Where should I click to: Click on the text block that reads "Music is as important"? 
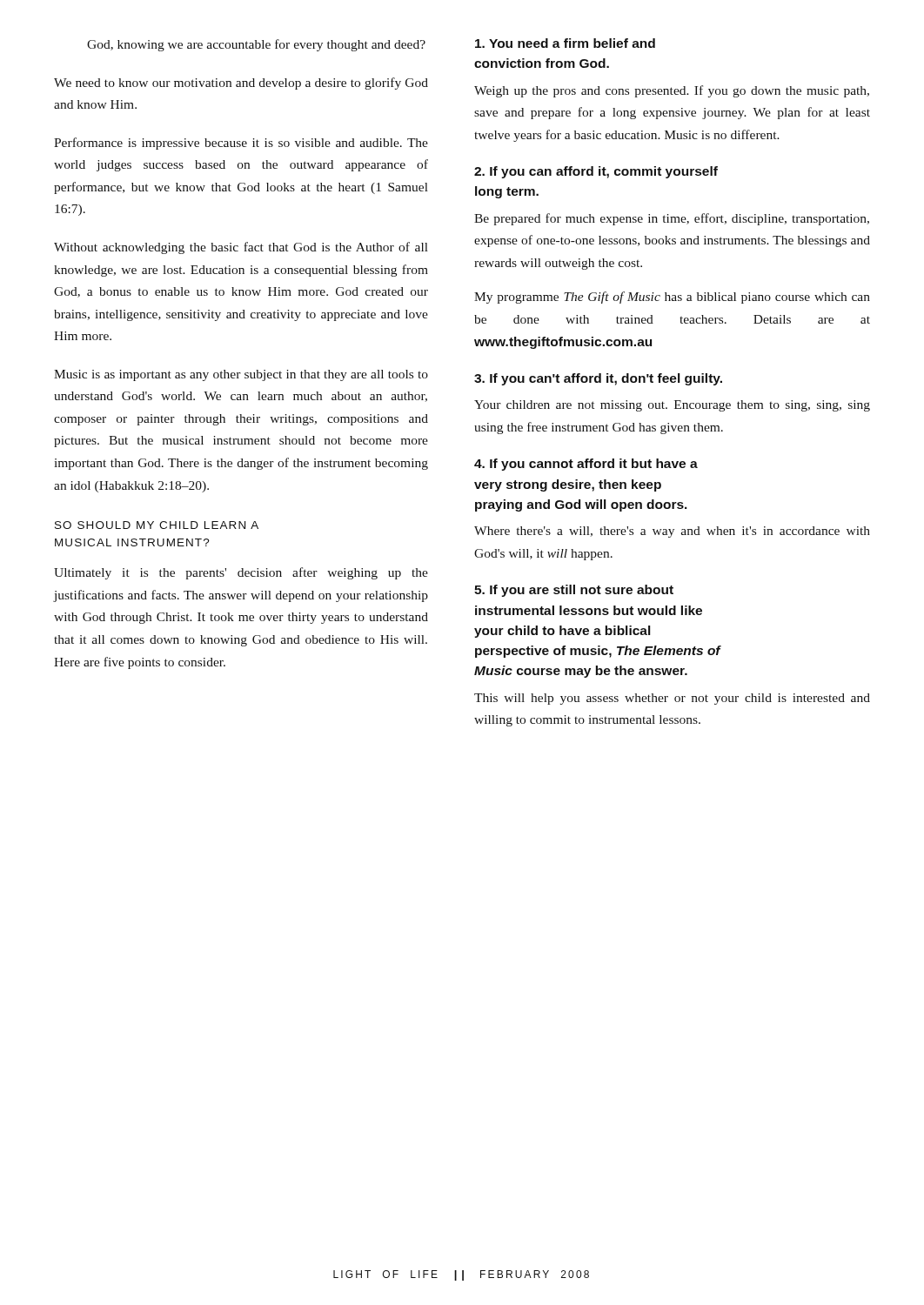241,429
